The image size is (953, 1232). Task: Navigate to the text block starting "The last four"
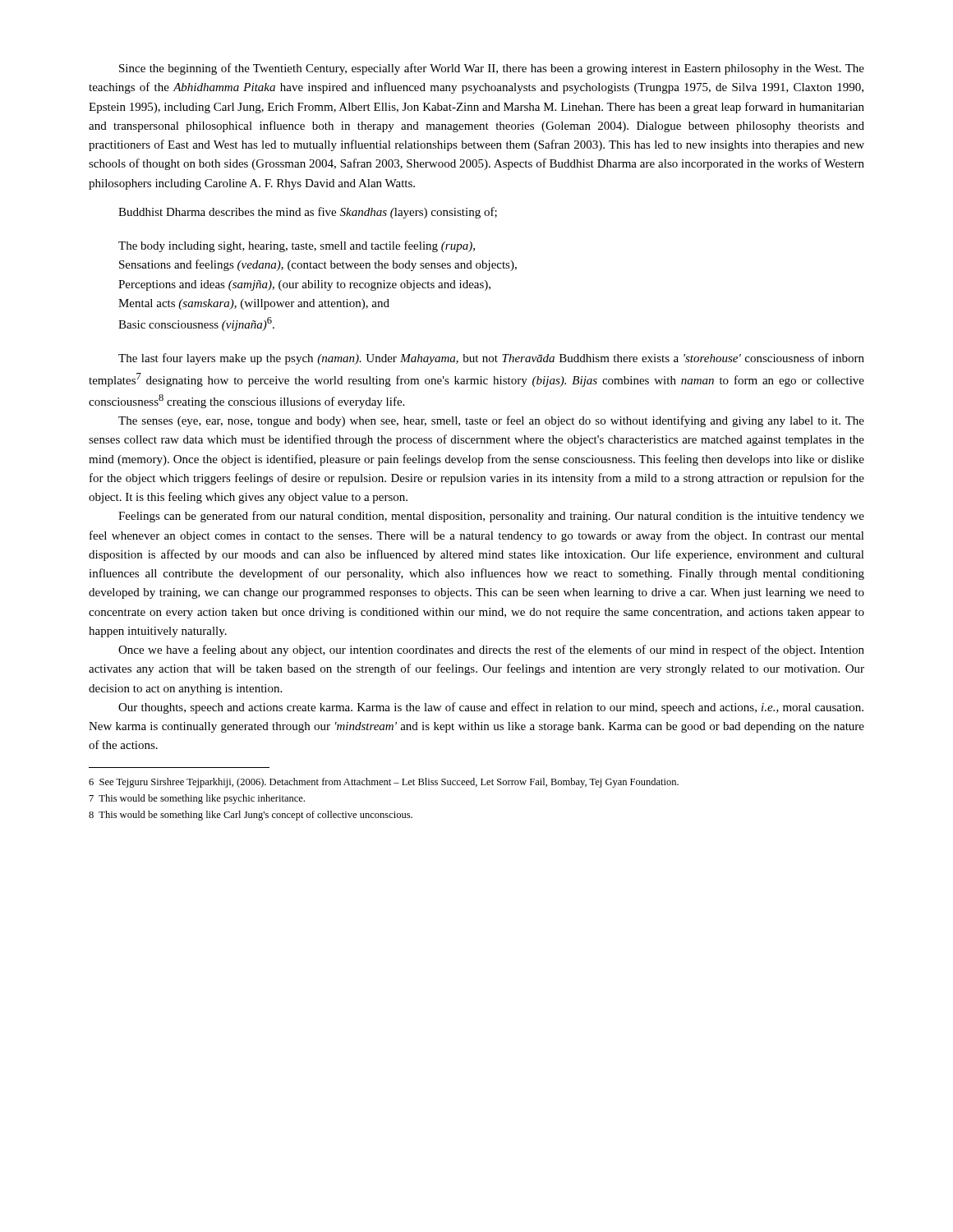coord(476,380)
